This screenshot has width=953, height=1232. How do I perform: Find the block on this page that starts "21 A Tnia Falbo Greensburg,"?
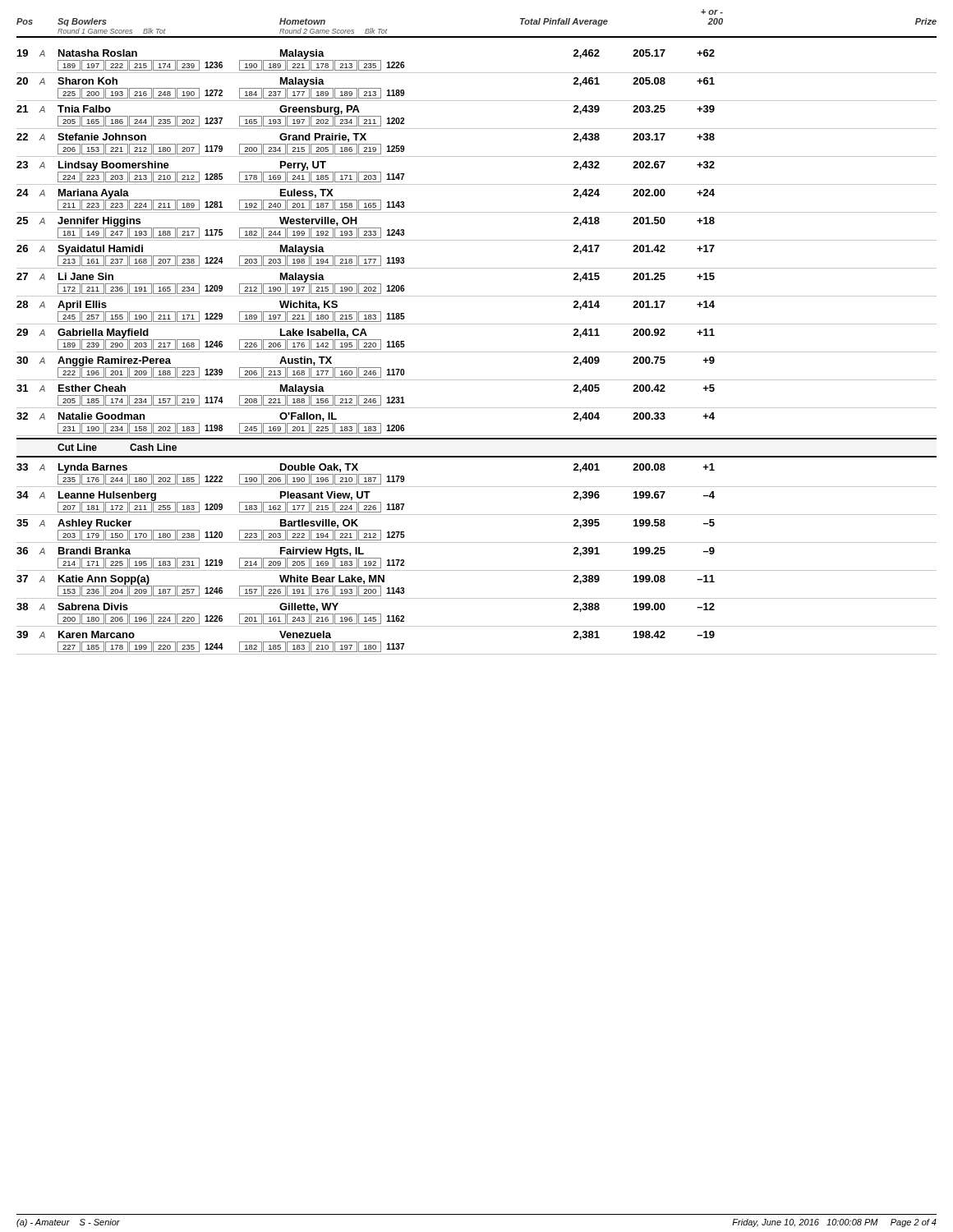click(x=366, y=116)
